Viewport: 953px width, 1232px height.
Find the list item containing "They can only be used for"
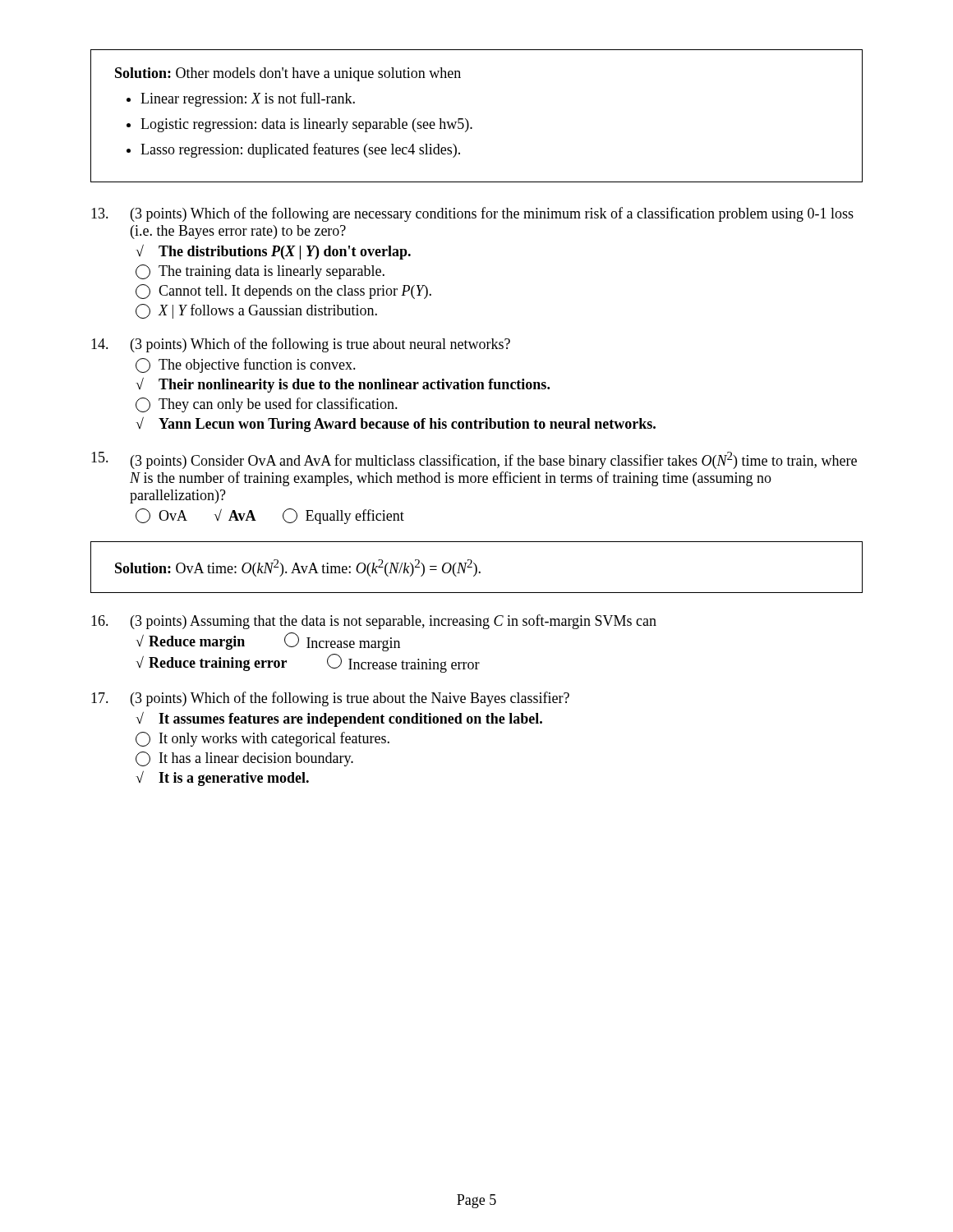point(267,404)
